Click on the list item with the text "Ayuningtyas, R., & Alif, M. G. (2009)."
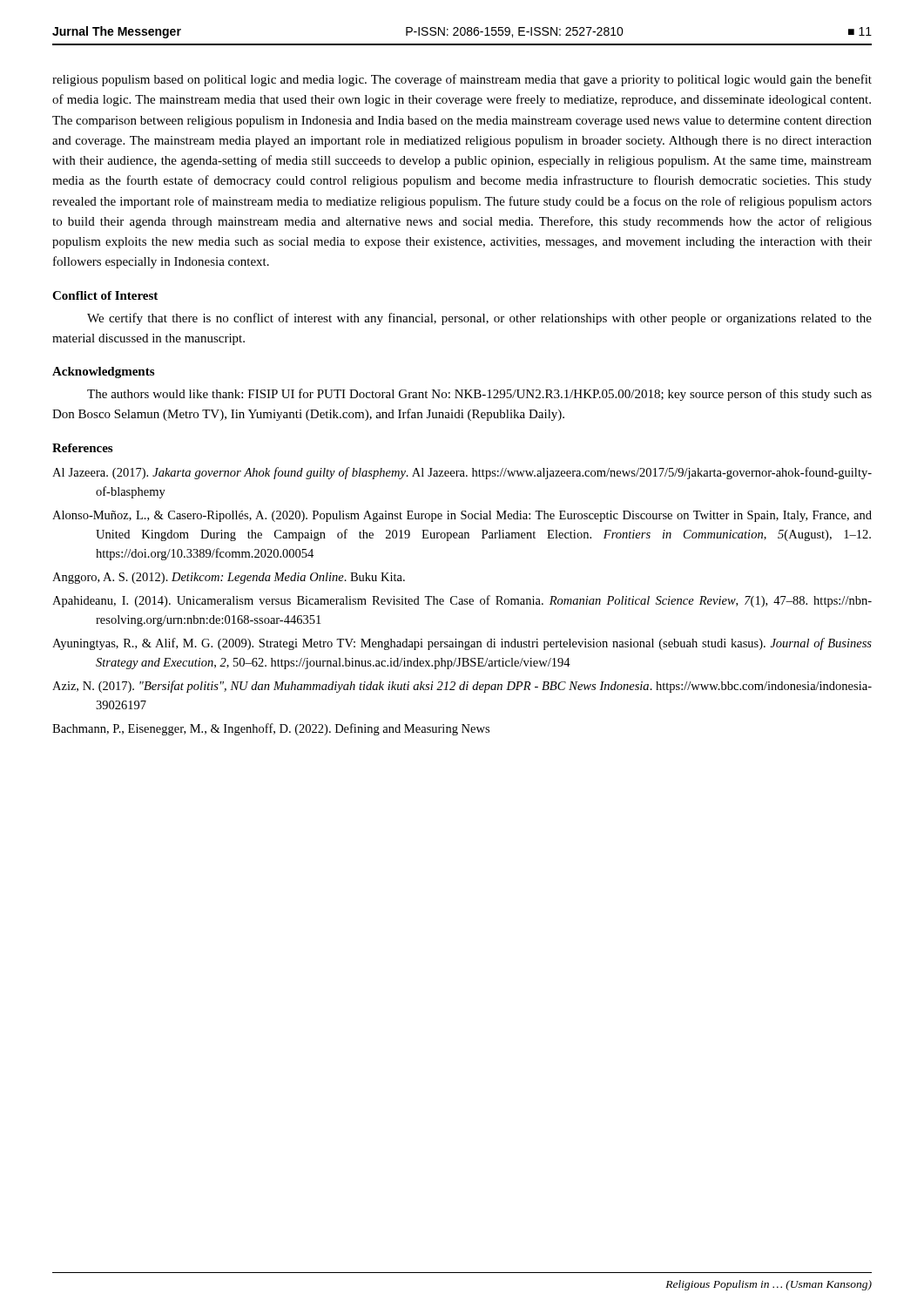 click(x=462, y=652)
